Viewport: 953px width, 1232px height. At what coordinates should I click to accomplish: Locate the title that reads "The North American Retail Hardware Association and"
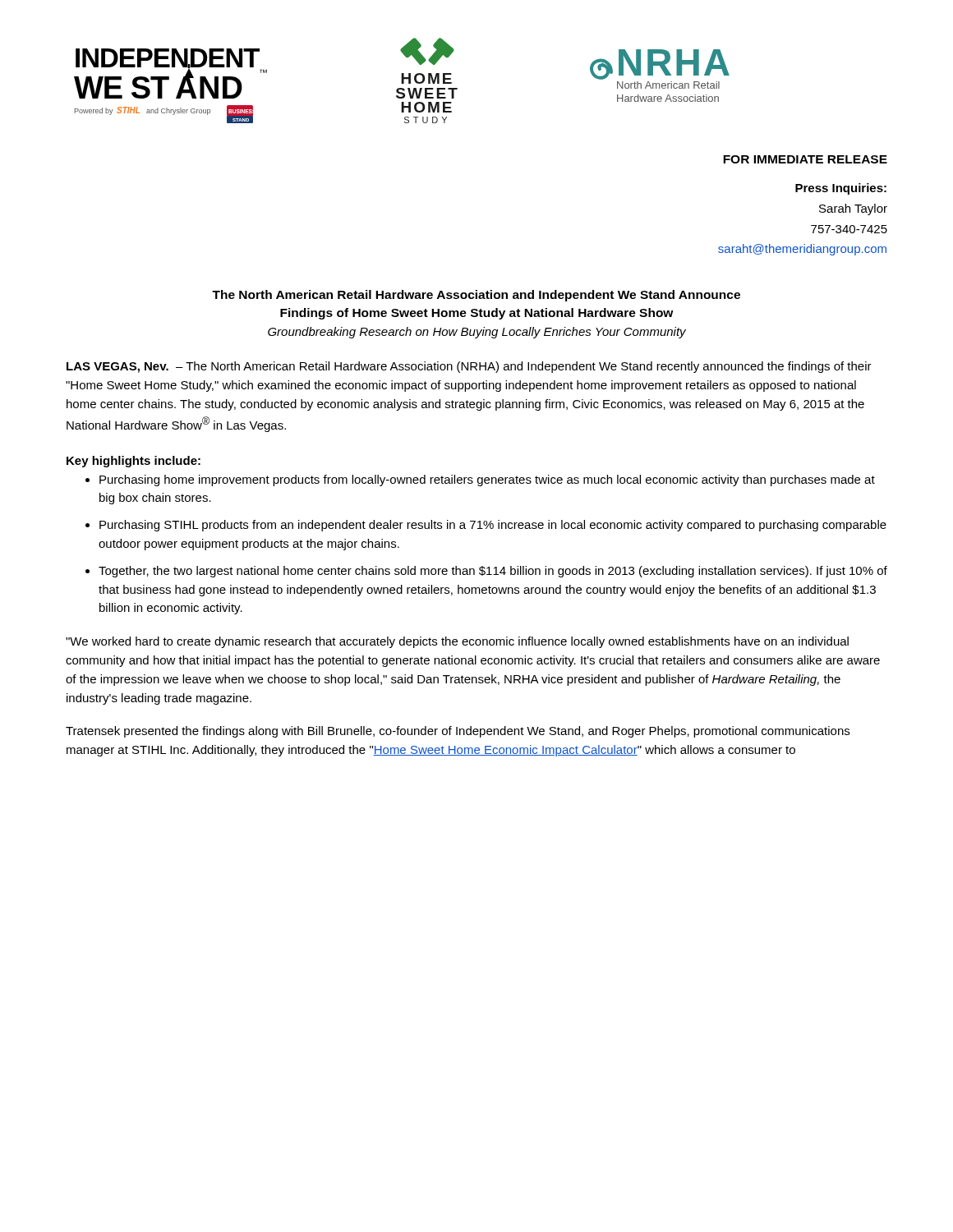pyautogui.click(x=476, y=313)
